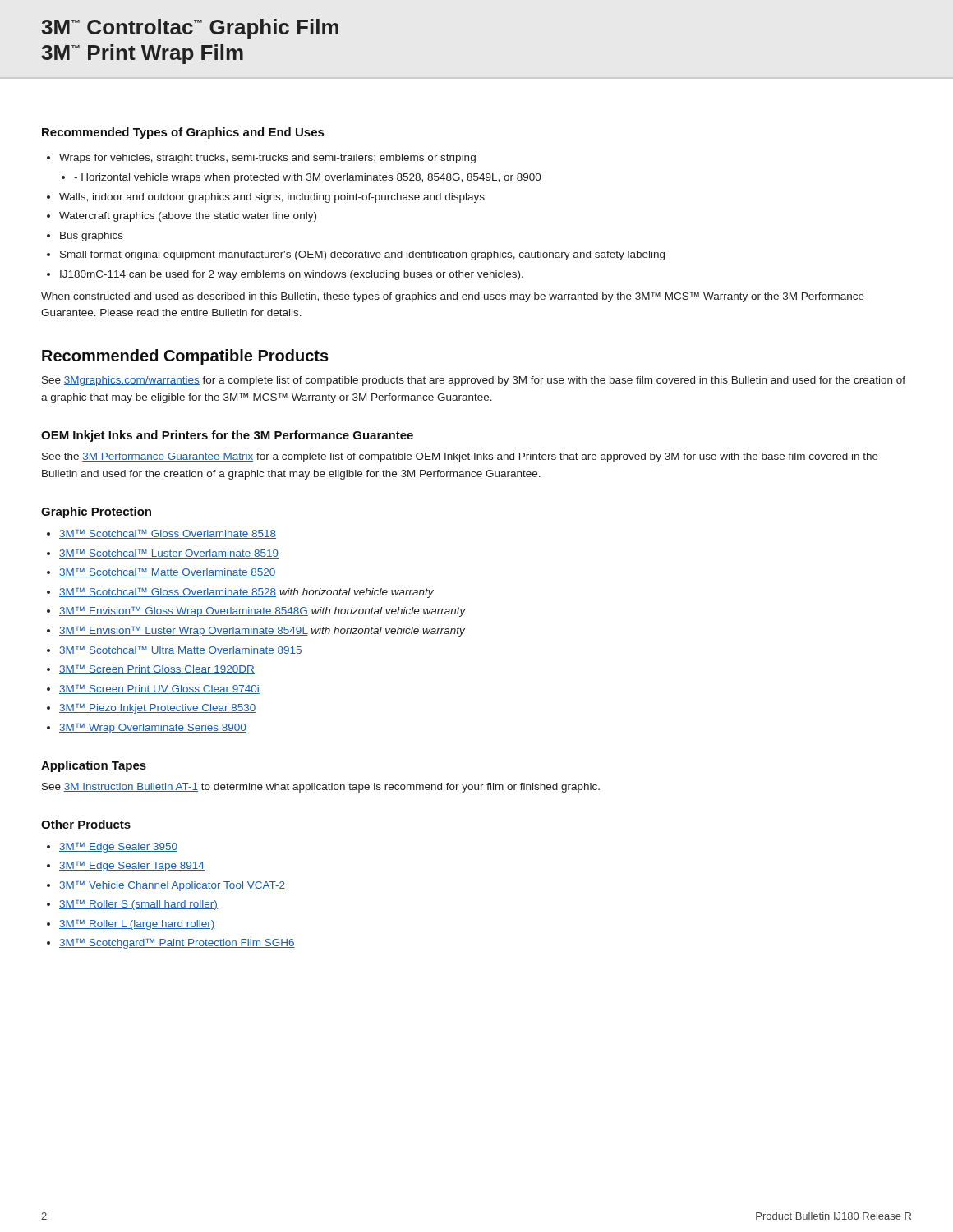Click on the list item containing "3M™ Edge Sealer Tape 8914"
953x1232 pixels.
[x=126, y=867]
